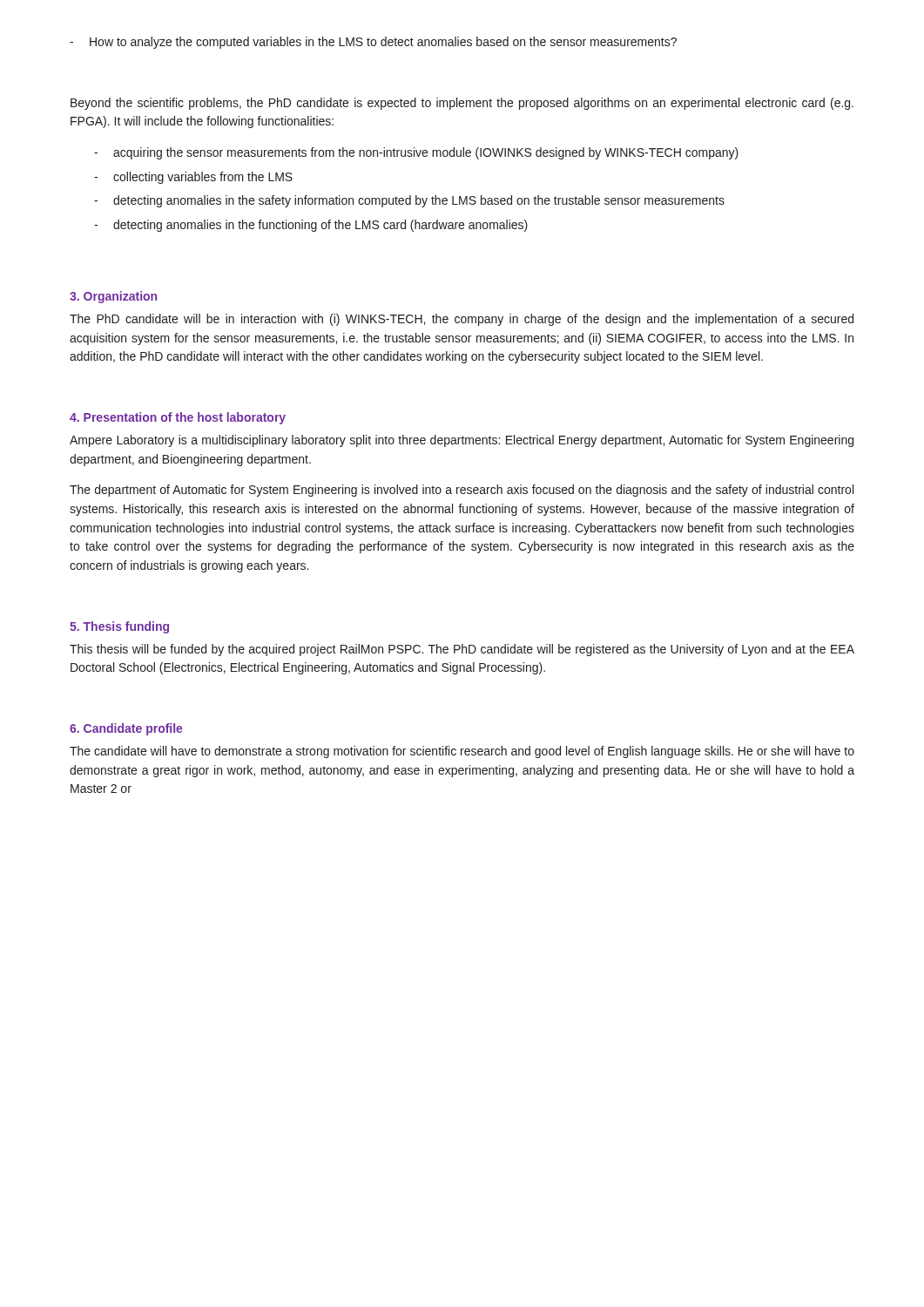This screenshot has height=1307, width=924.
Task: Locate the text block with the text "Beyond the scientific problems, the PhD candidate"
Action: point(462,112)
